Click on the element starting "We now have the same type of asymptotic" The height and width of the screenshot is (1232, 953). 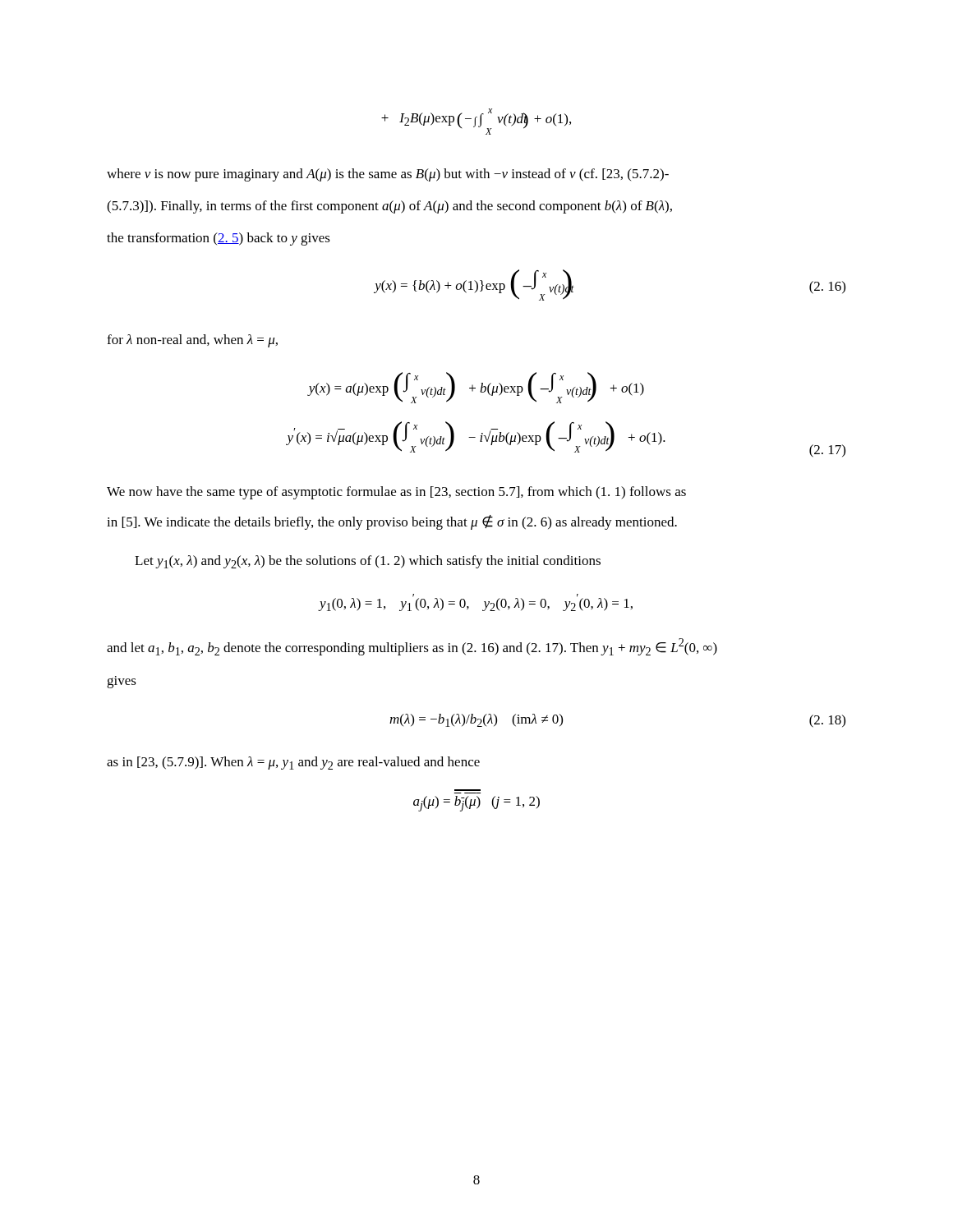click(397, 491)
